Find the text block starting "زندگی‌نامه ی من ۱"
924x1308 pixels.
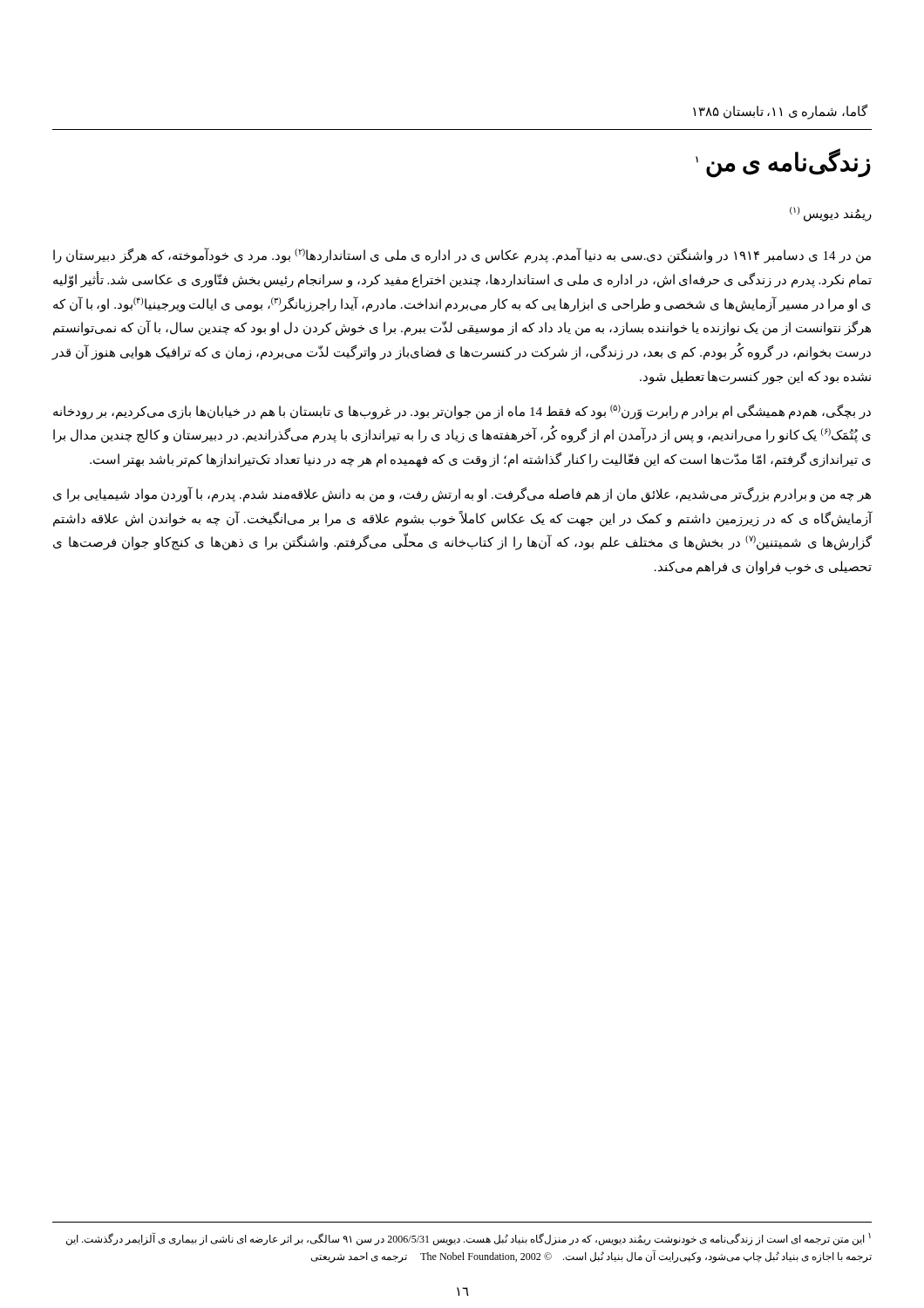pos(783,163)
